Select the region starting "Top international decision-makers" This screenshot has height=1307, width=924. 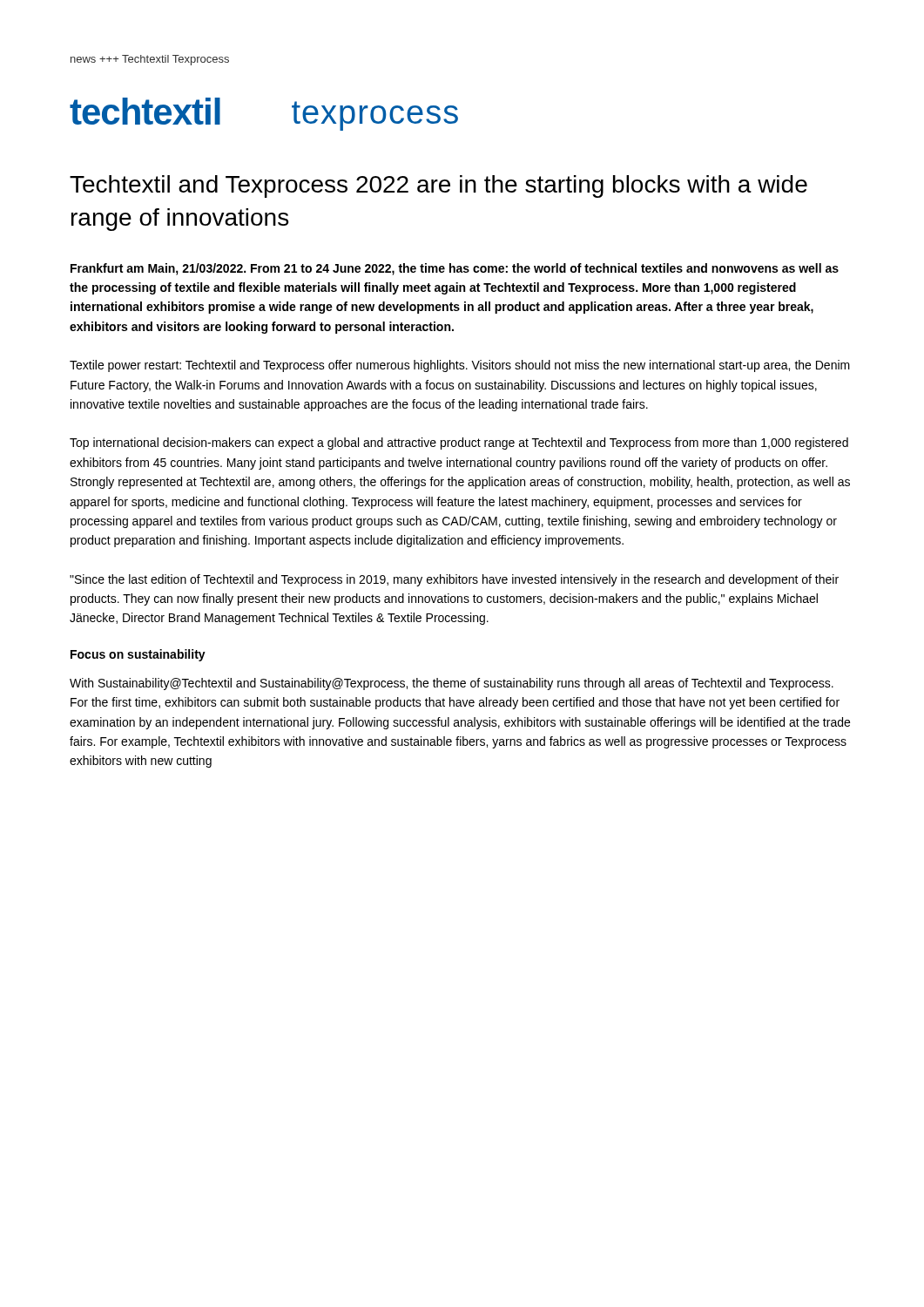click(460, 492)
